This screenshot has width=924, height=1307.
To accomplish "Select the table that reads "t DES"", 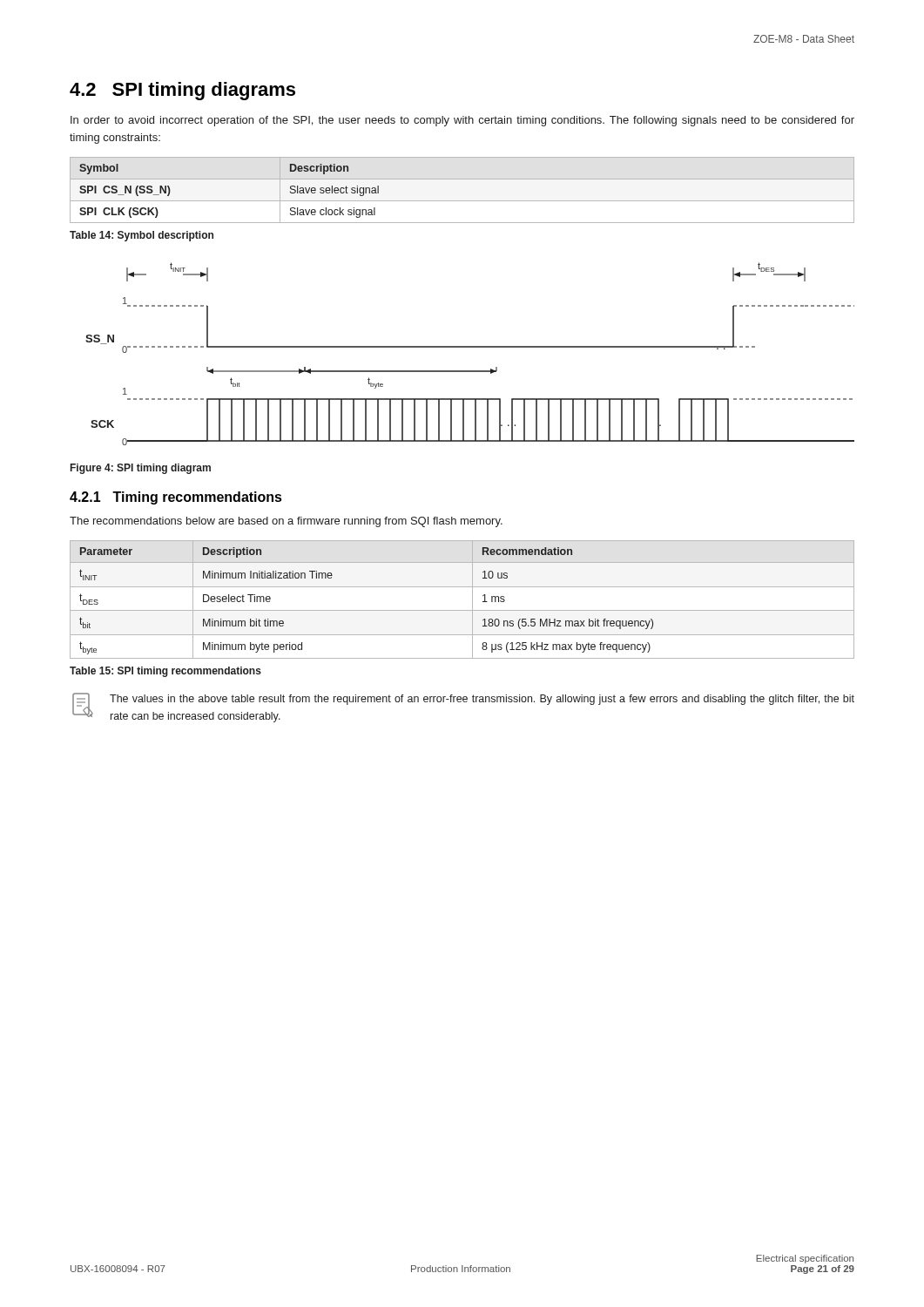I will tap(462, 600).
